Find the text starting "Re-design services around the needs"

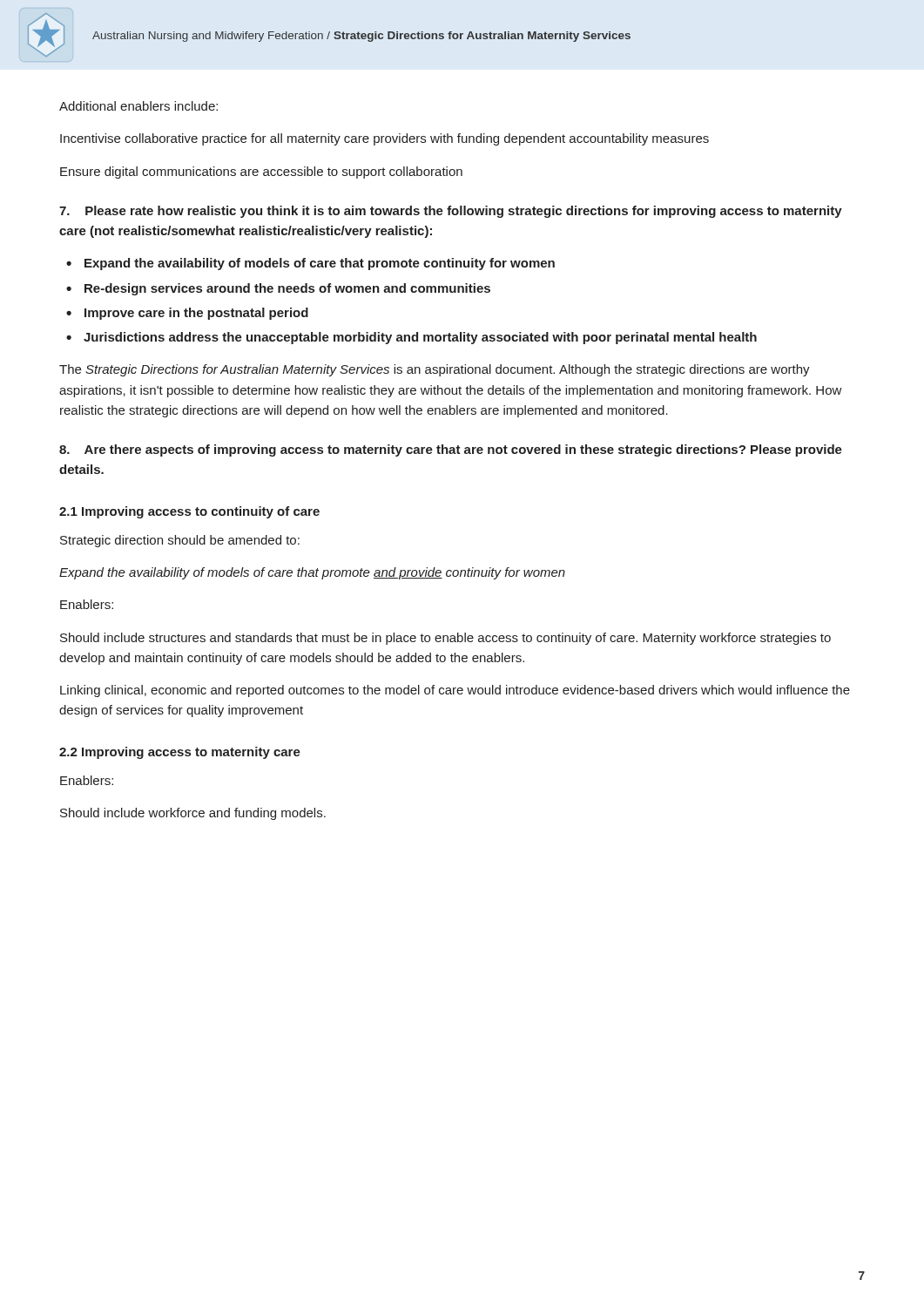287,288
